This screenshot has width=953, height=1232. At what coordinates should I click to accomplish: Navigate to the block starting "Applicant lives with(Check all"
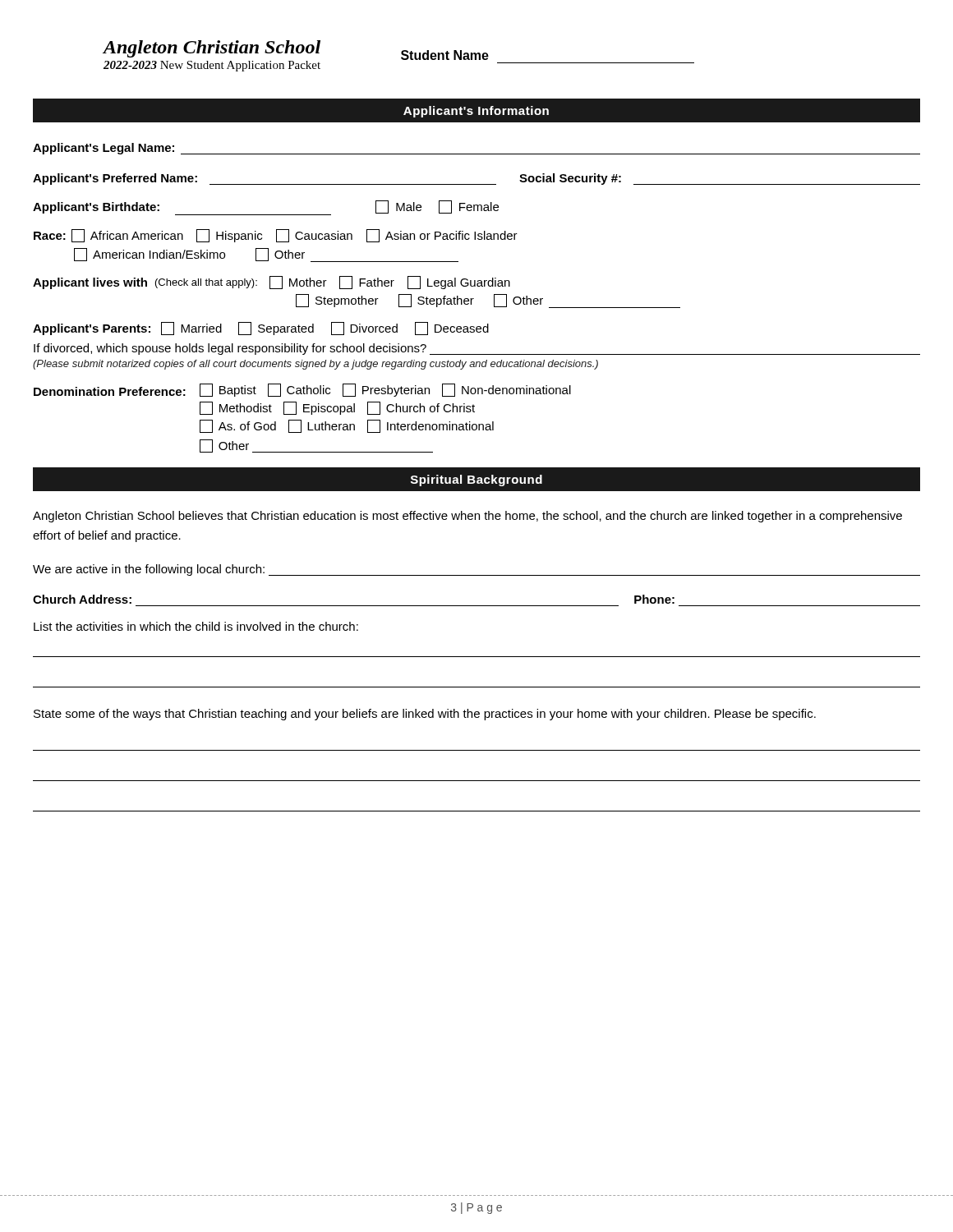(476, 292)
